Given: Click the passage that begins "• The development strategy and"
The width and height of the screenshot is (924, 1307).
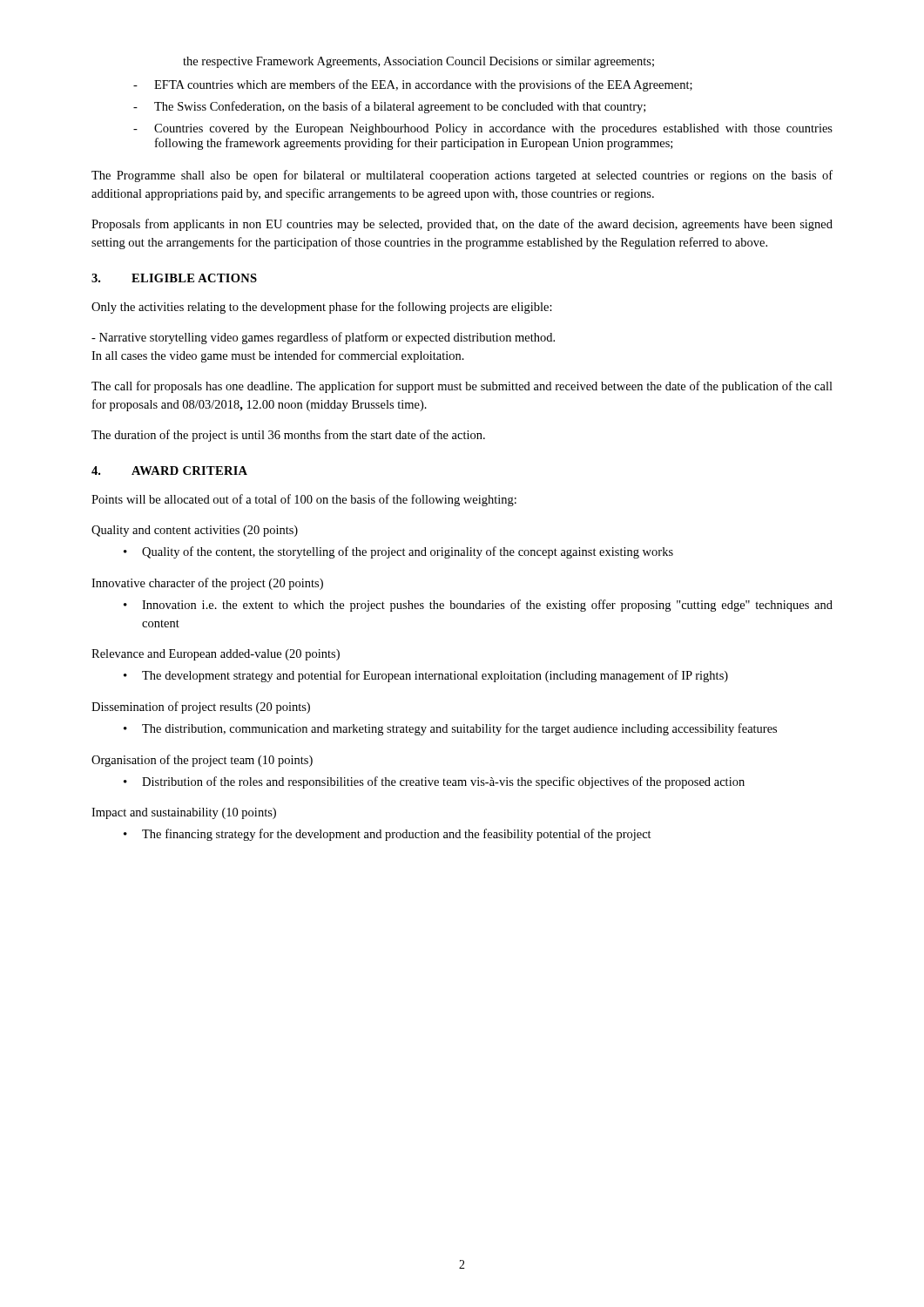Looking at the screenshot, I should 478,676.
